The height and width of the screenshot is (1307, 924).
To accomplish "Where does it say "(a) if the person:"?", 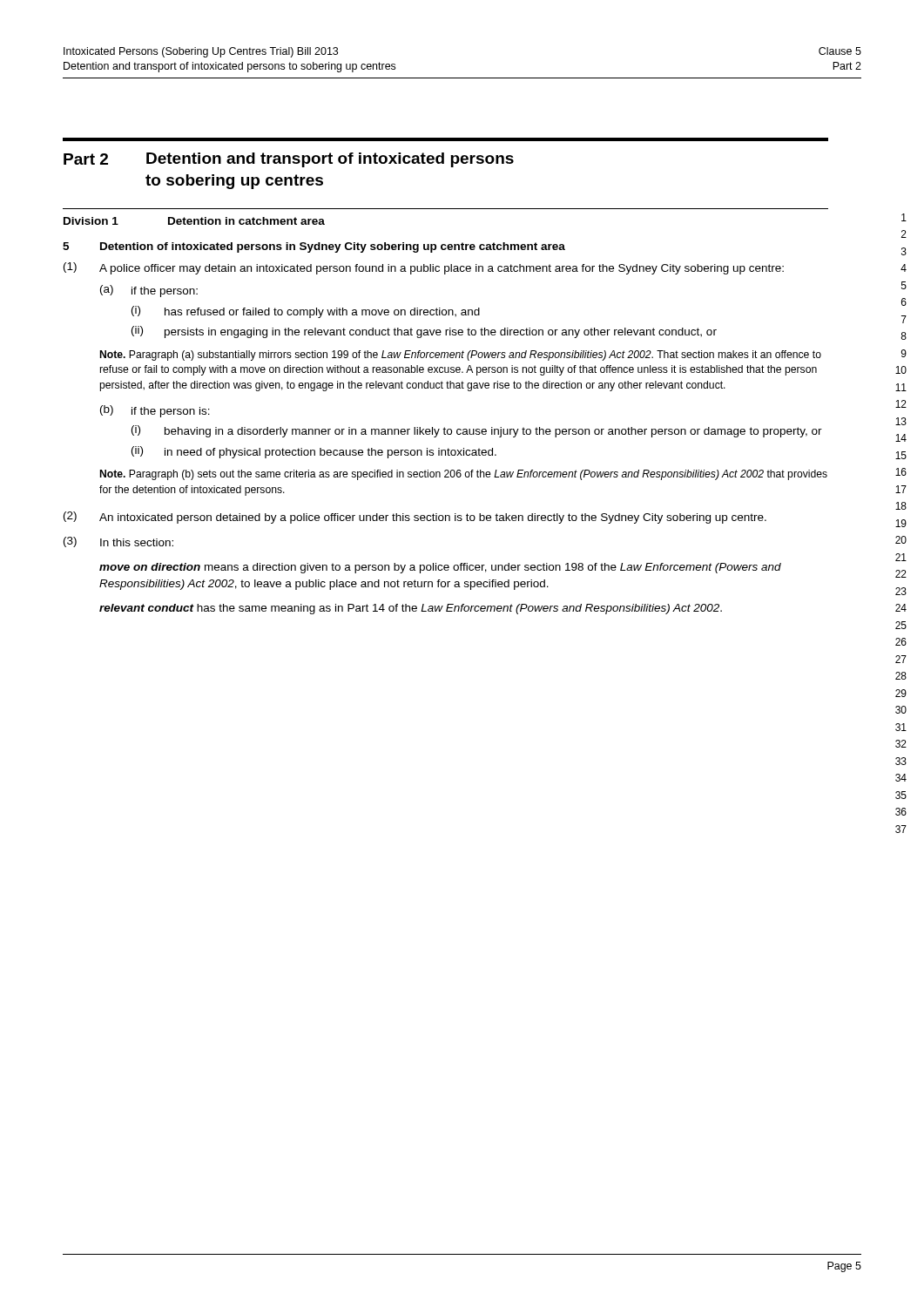I will pos(149,291).
